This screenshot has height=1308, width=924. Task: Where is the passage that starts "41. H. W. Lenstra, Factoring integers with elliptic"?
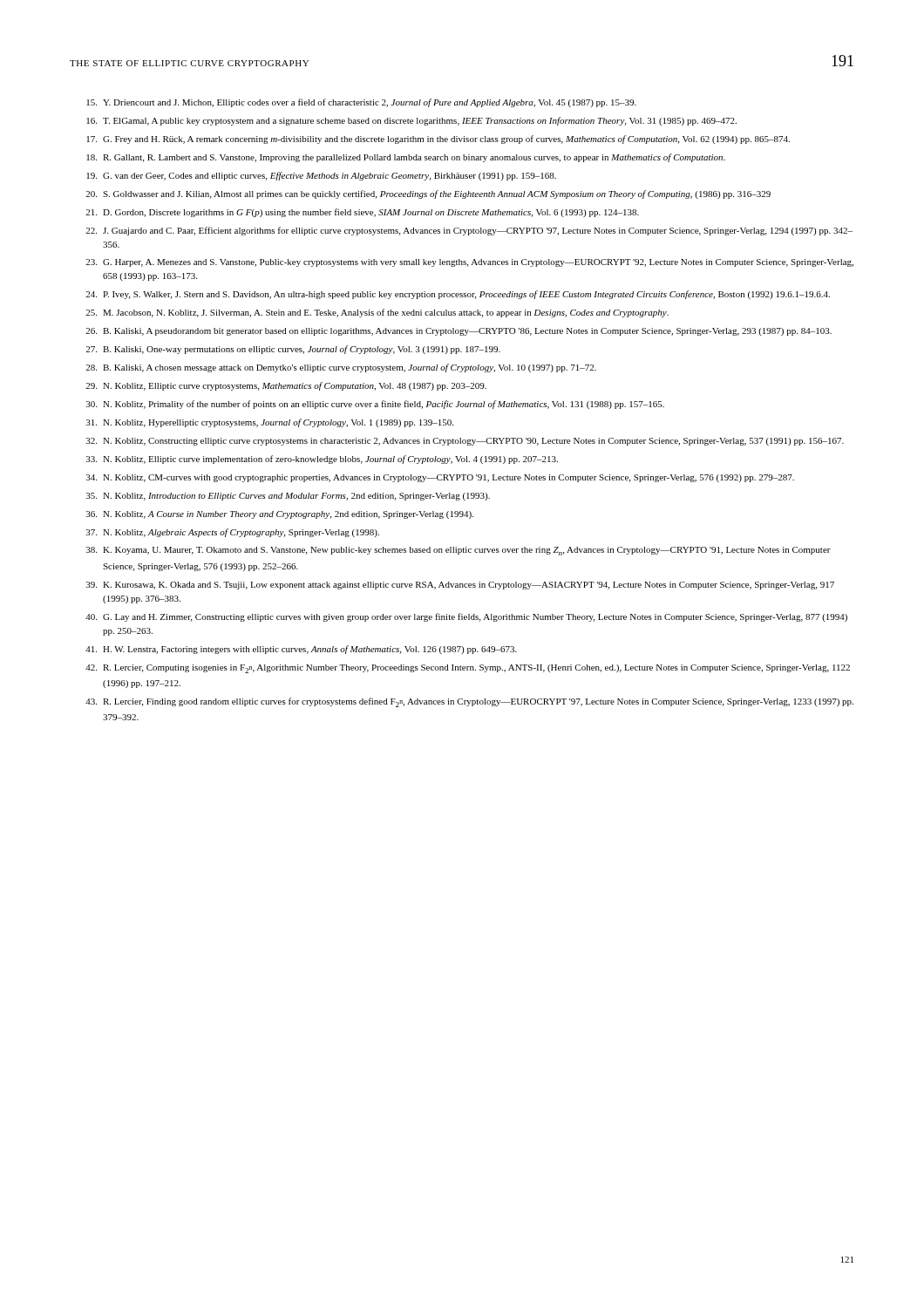point(462,649)
